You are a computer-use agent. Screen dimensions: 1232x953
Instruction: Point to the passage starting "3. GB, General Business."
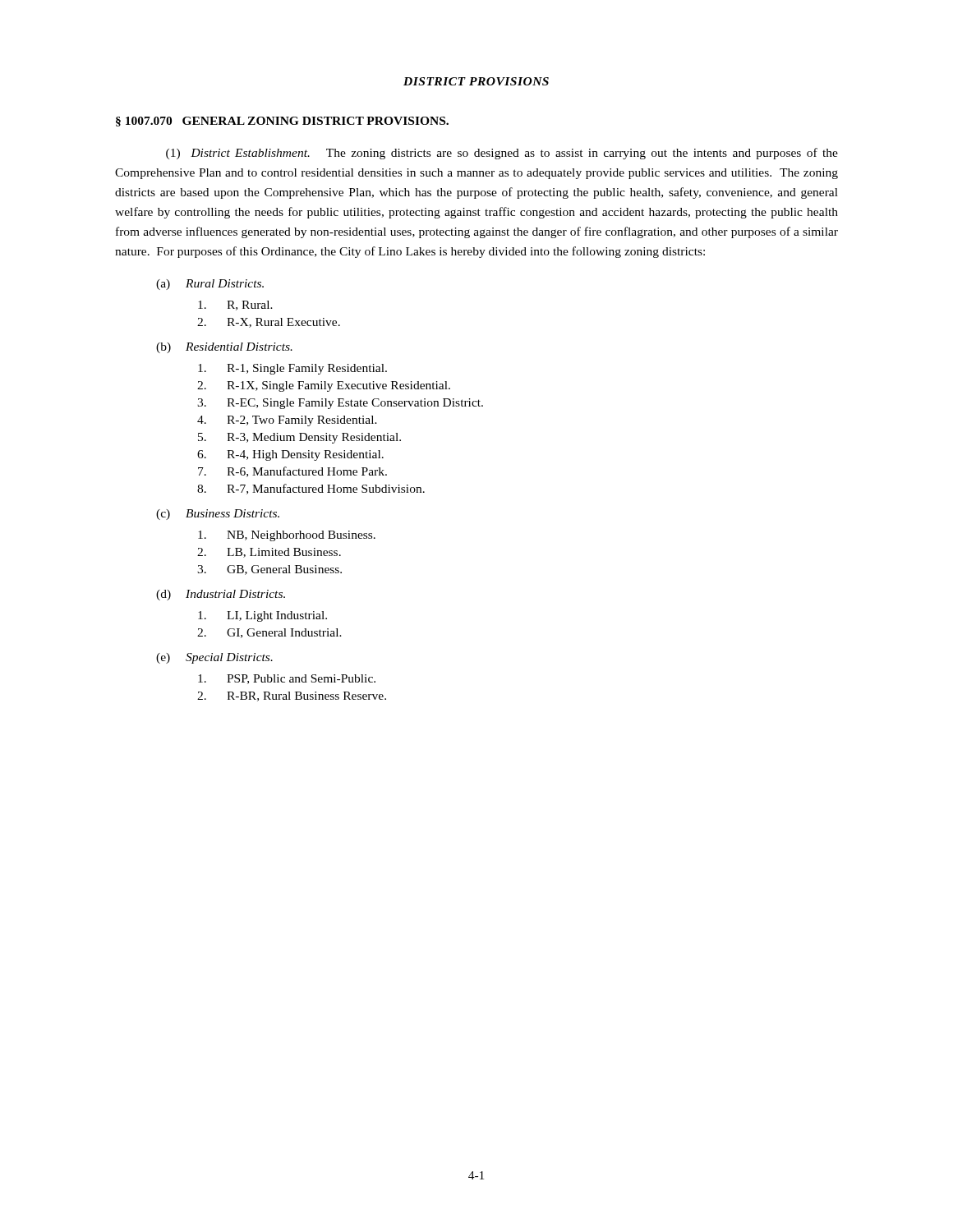(270, 569)
